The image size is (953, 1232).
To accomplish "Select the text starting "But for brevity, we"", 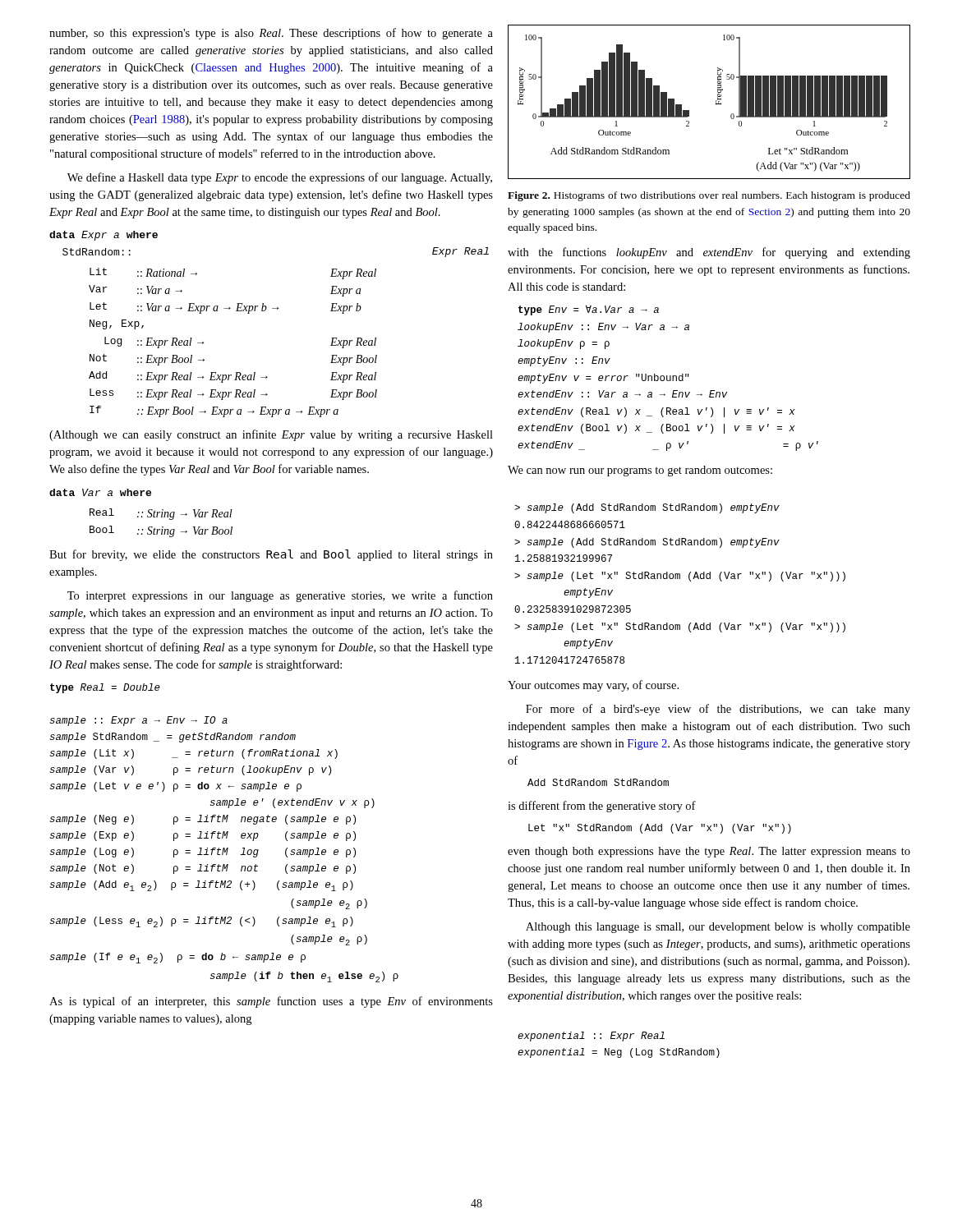I will [x=271, y=563].
